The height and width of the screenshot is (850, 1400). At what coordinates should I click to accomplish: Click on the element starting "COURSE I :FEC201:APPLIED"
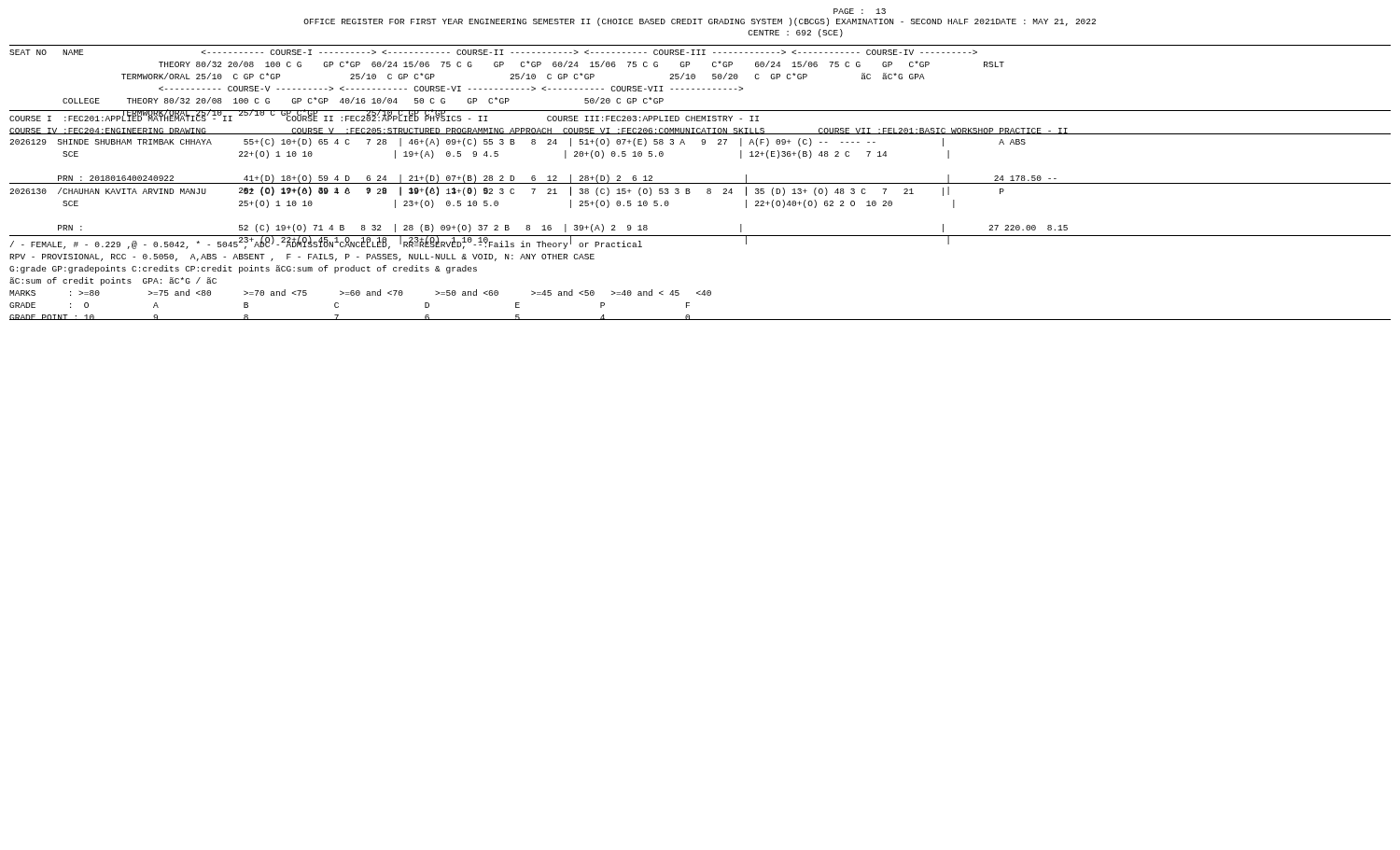pyautogui.click(x=700, y=125)
